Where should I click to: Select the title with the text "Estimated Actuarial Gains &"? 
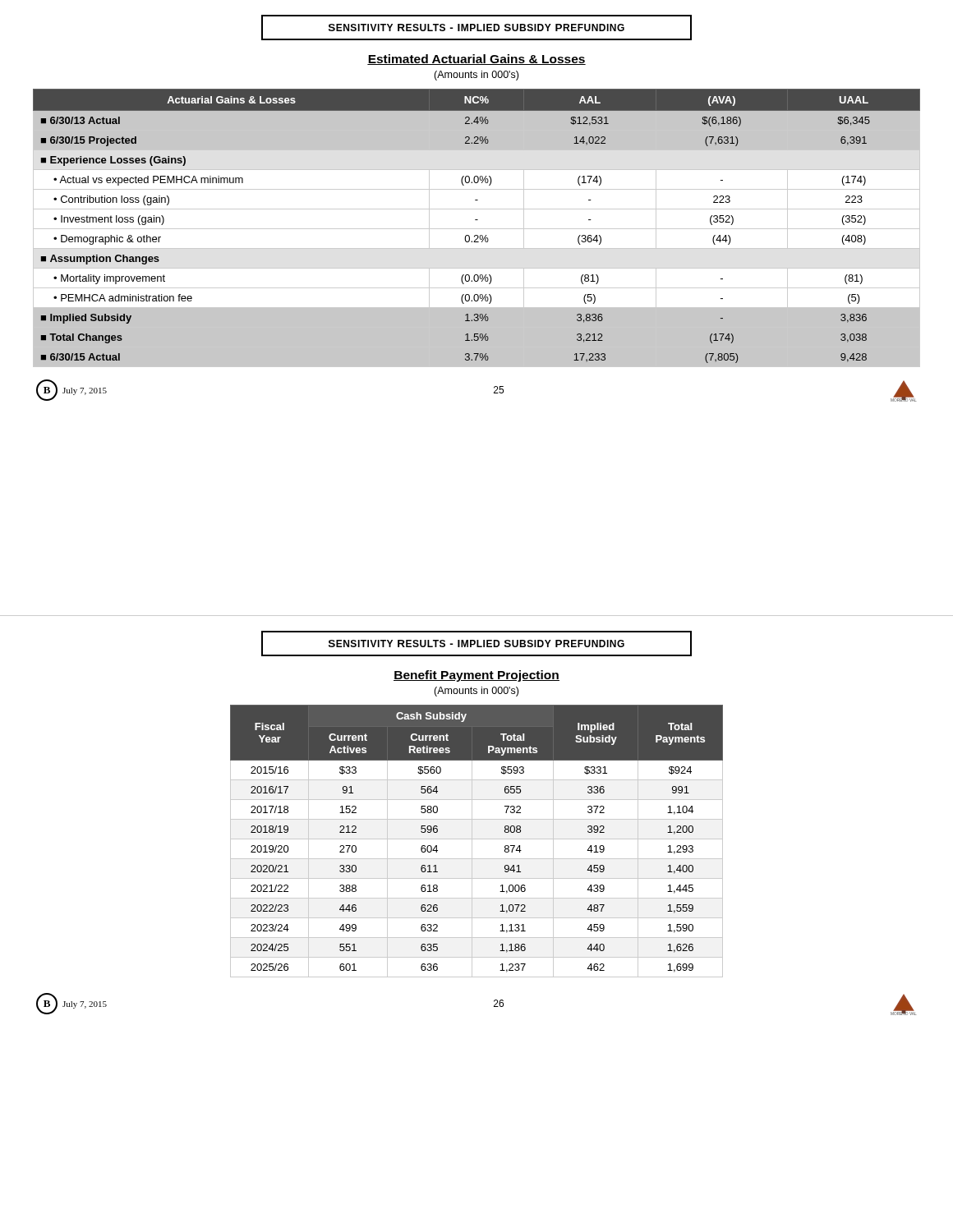[x=476, y=59]
